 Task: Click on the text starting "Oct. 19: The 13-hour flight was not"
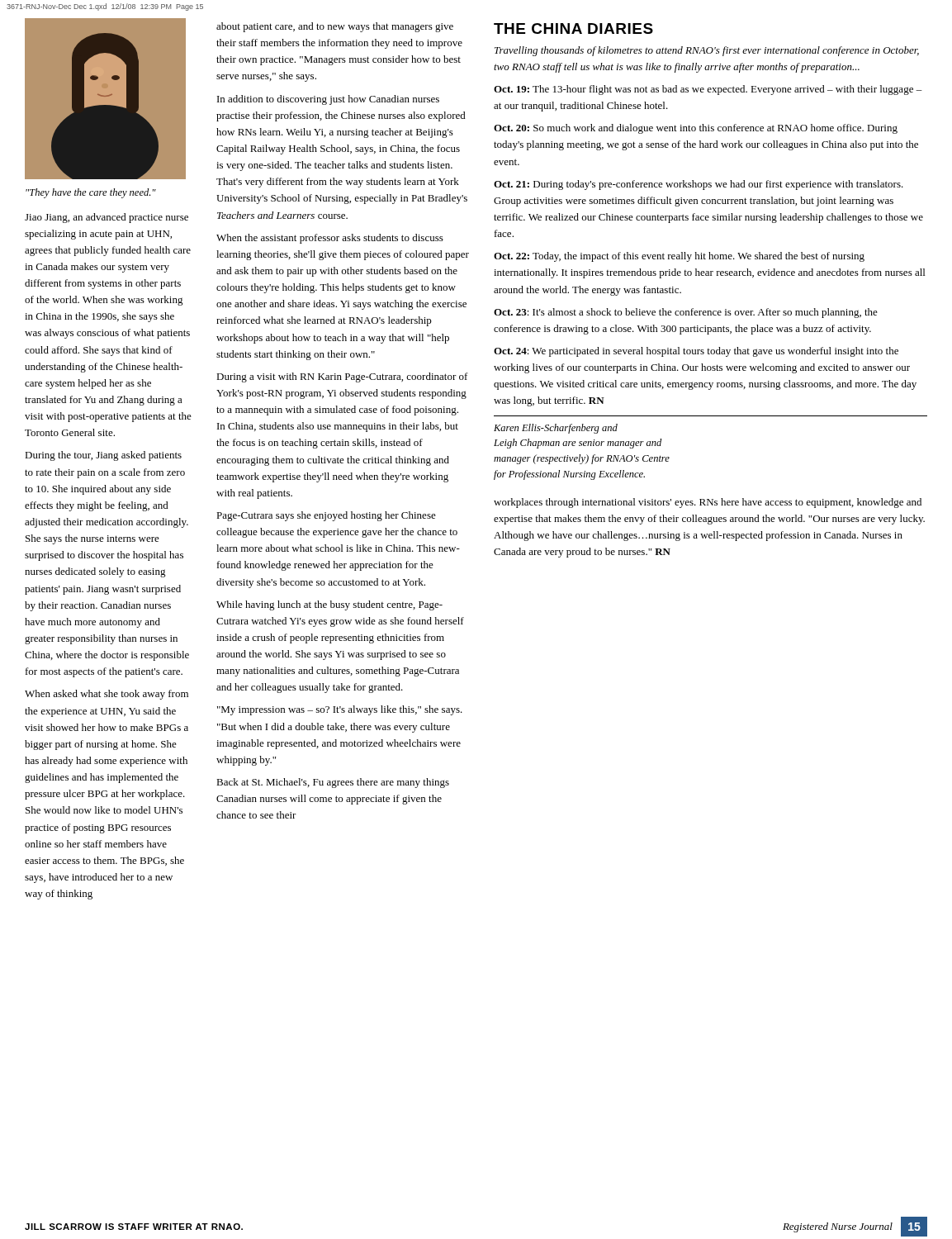[x=708, y=97]
